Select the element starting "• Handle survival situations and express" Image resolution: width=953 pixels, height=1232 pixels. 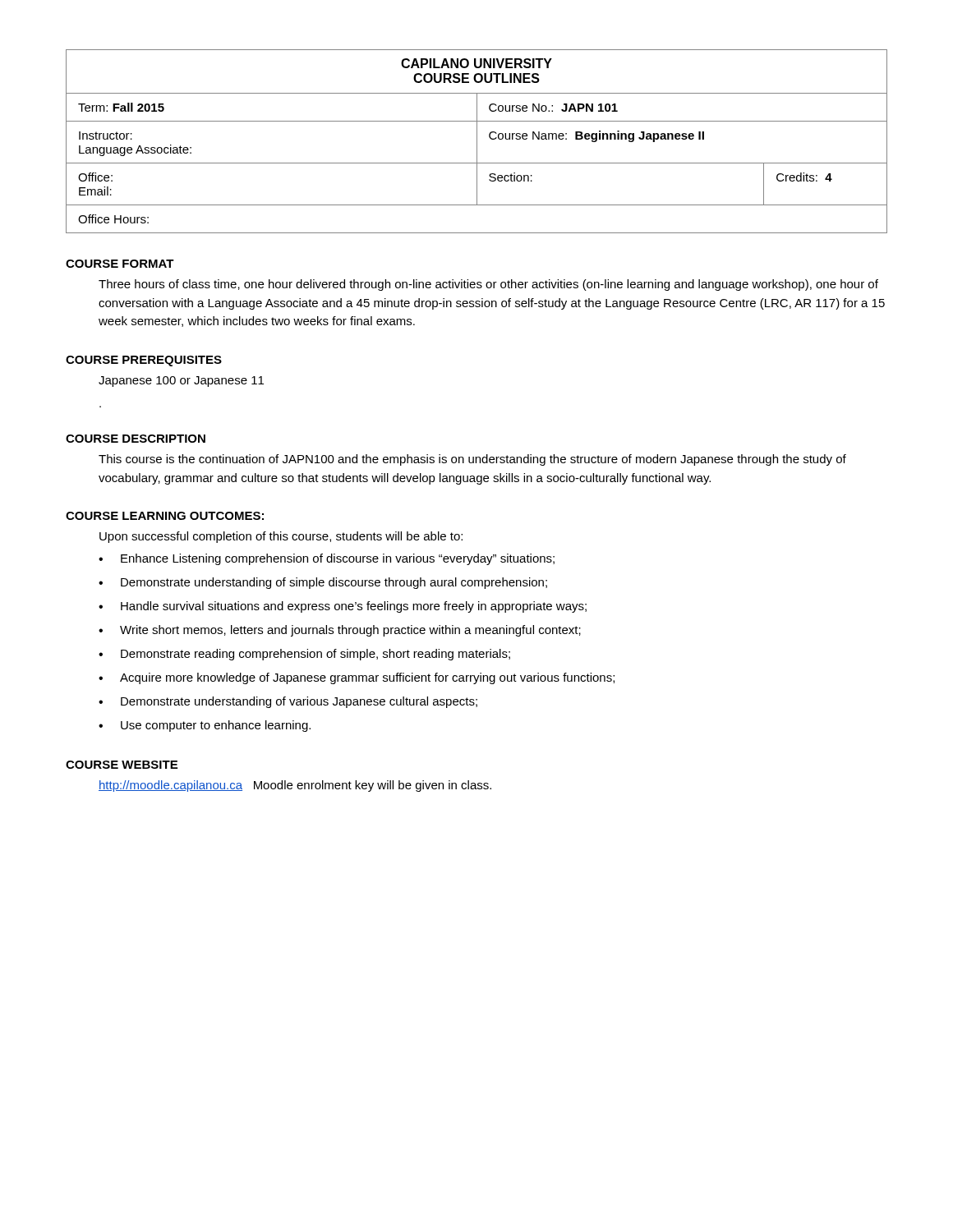click(x=343, y=607)
